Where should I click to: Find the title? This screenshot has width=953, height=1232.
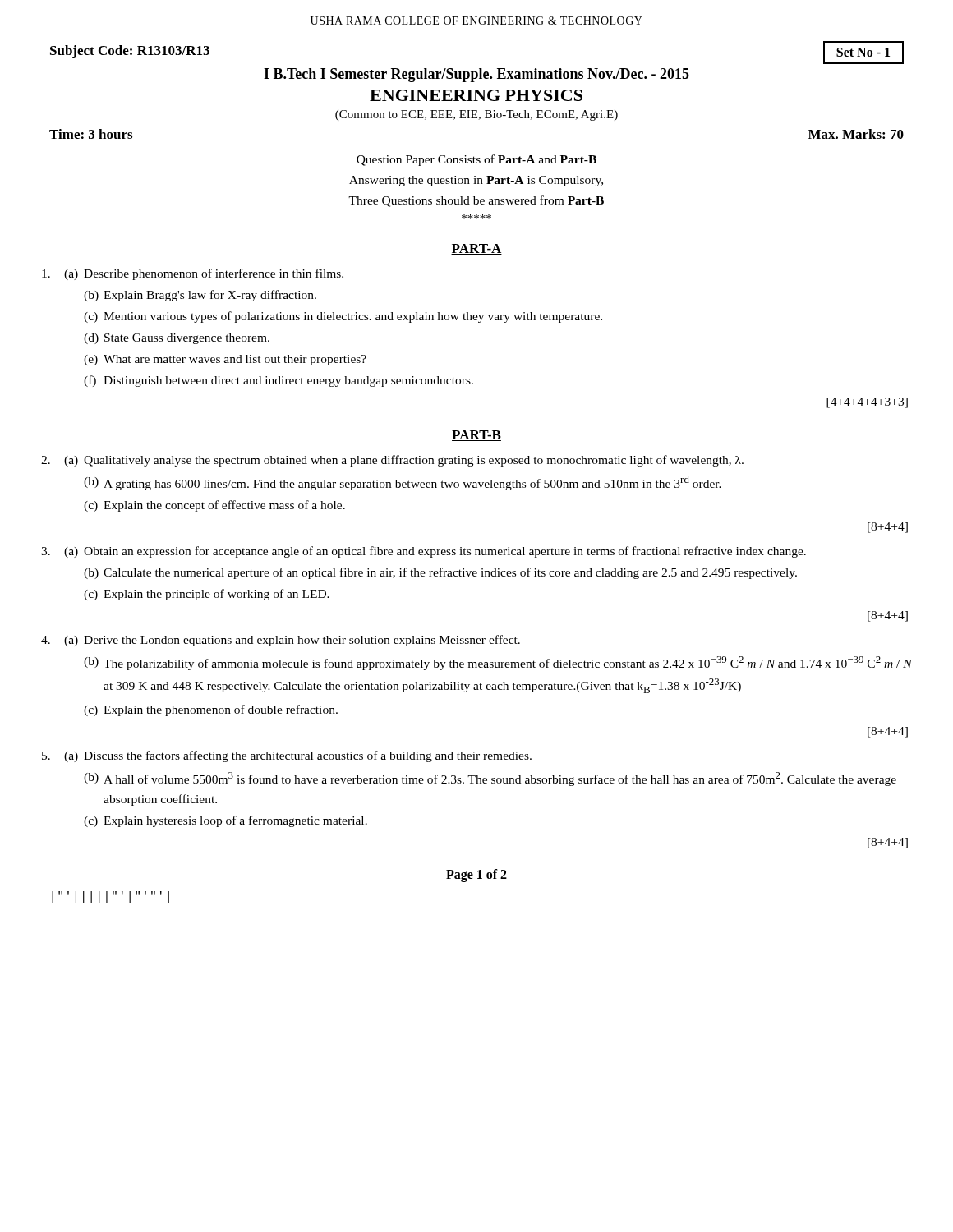click(476, 82)
